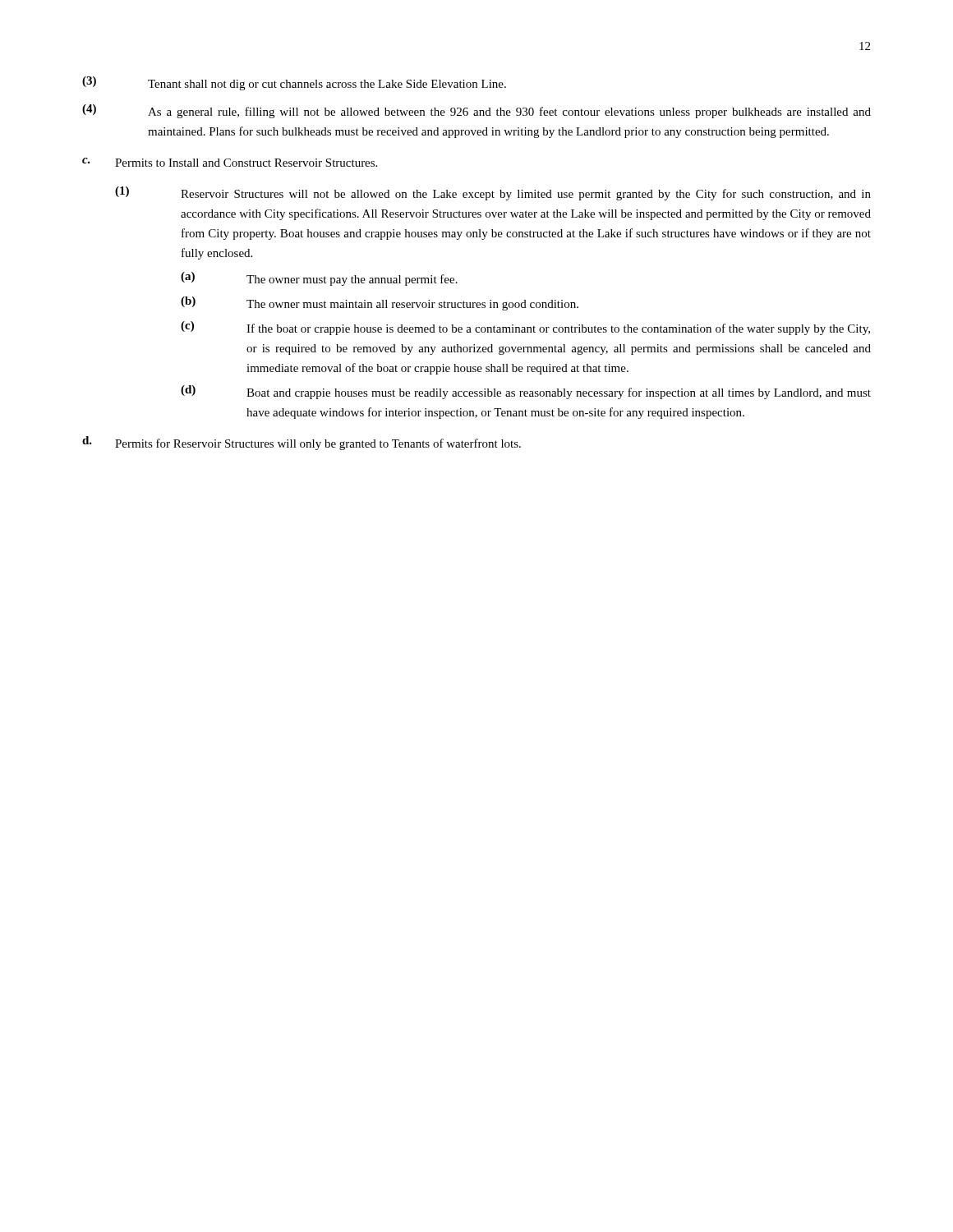The width and height of the screenshot is (953, 1232).
Task: Click the passage that begins "(b) The owner must maintain"
Action: pyautogui.click(x=526, y=304)
